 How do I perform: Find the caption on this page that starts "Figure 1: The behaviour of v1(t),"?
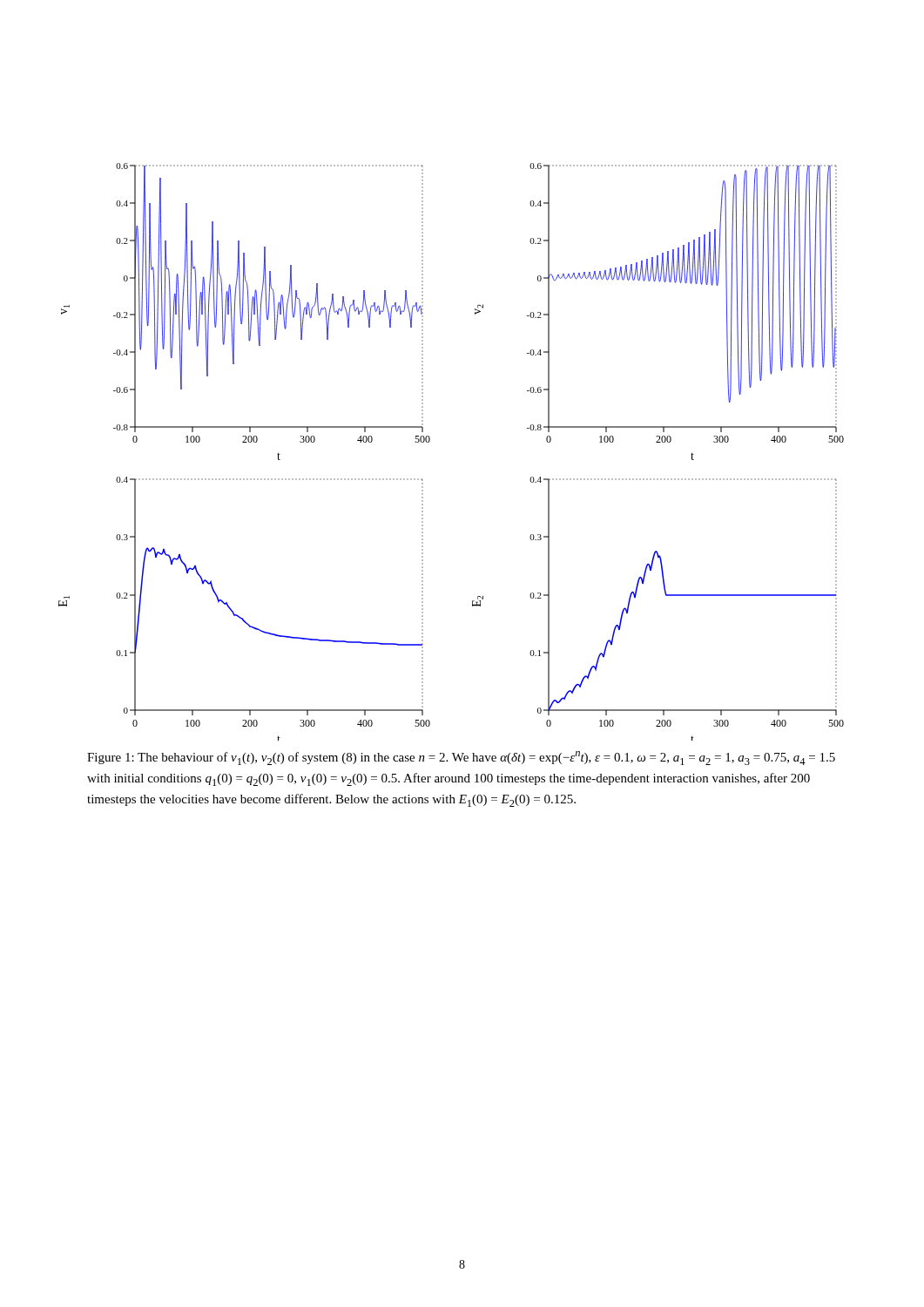point(461,778)
